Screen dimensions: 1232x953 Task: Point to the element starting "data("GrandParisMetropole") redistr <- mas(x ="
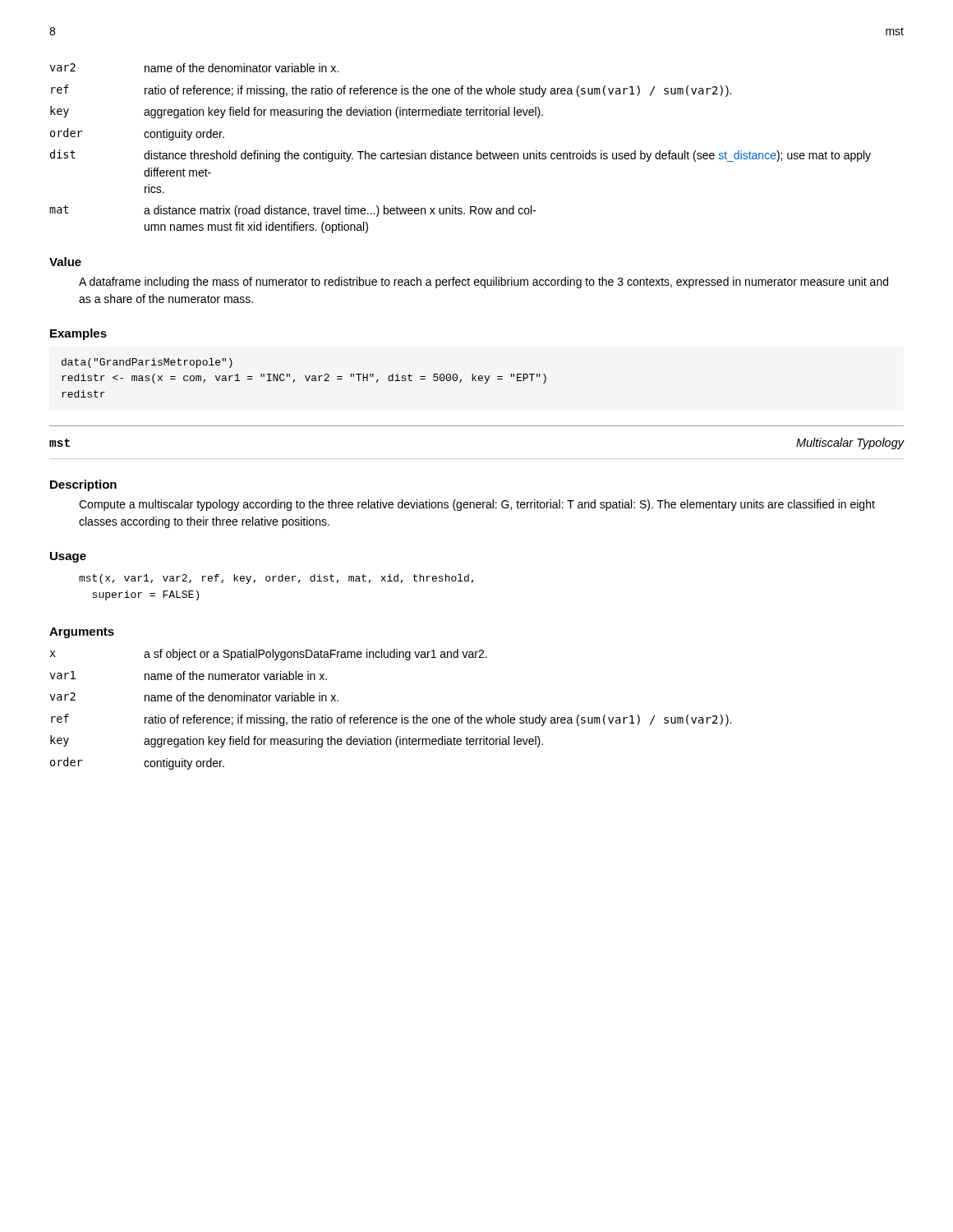(x=476, y=379)
